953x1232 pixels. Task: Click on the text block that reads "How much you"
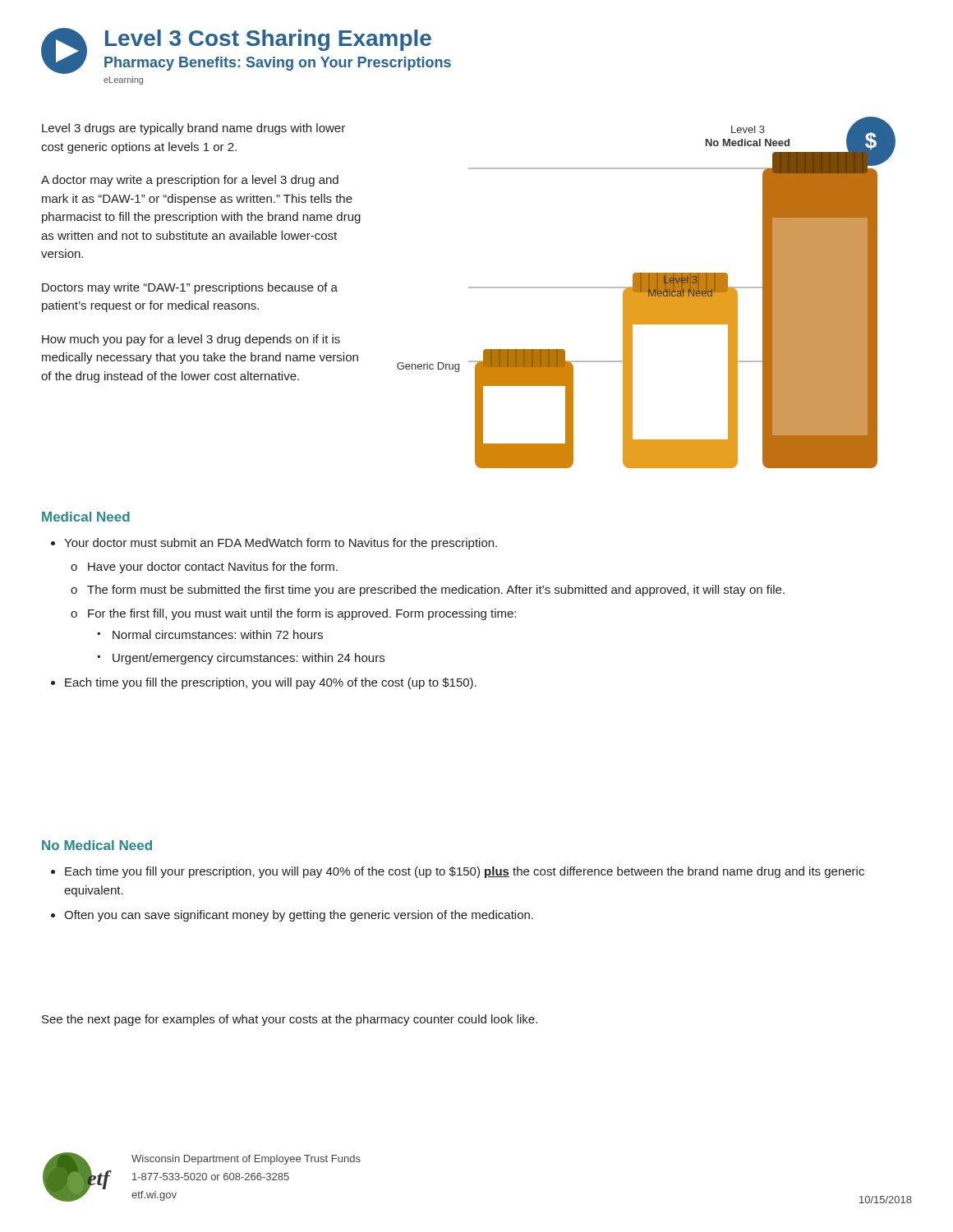point(205,358)
